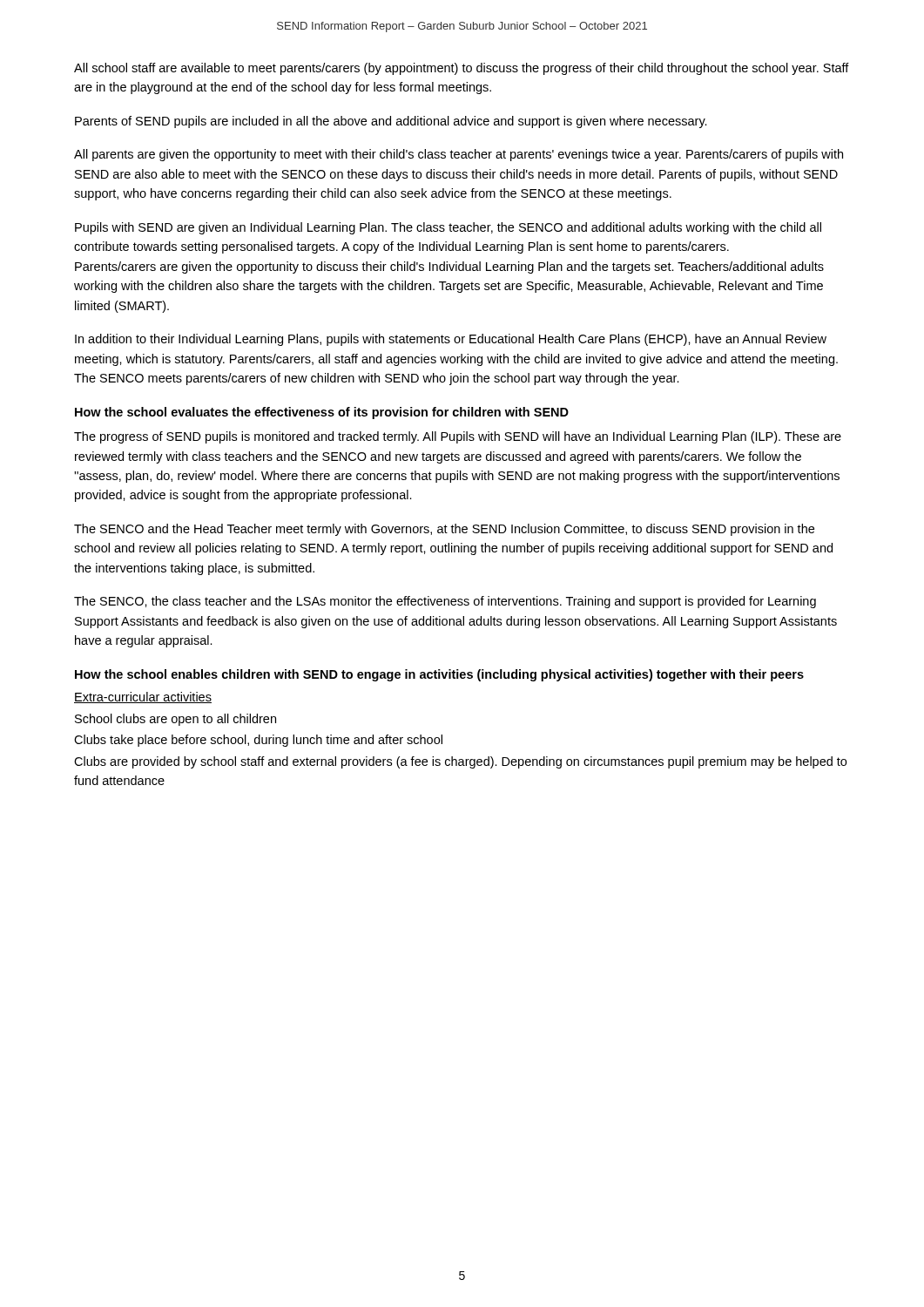Select the block starting "Parents of SEND pupils are included in all"
This screenshot has width=924, height=1307.
391,121
